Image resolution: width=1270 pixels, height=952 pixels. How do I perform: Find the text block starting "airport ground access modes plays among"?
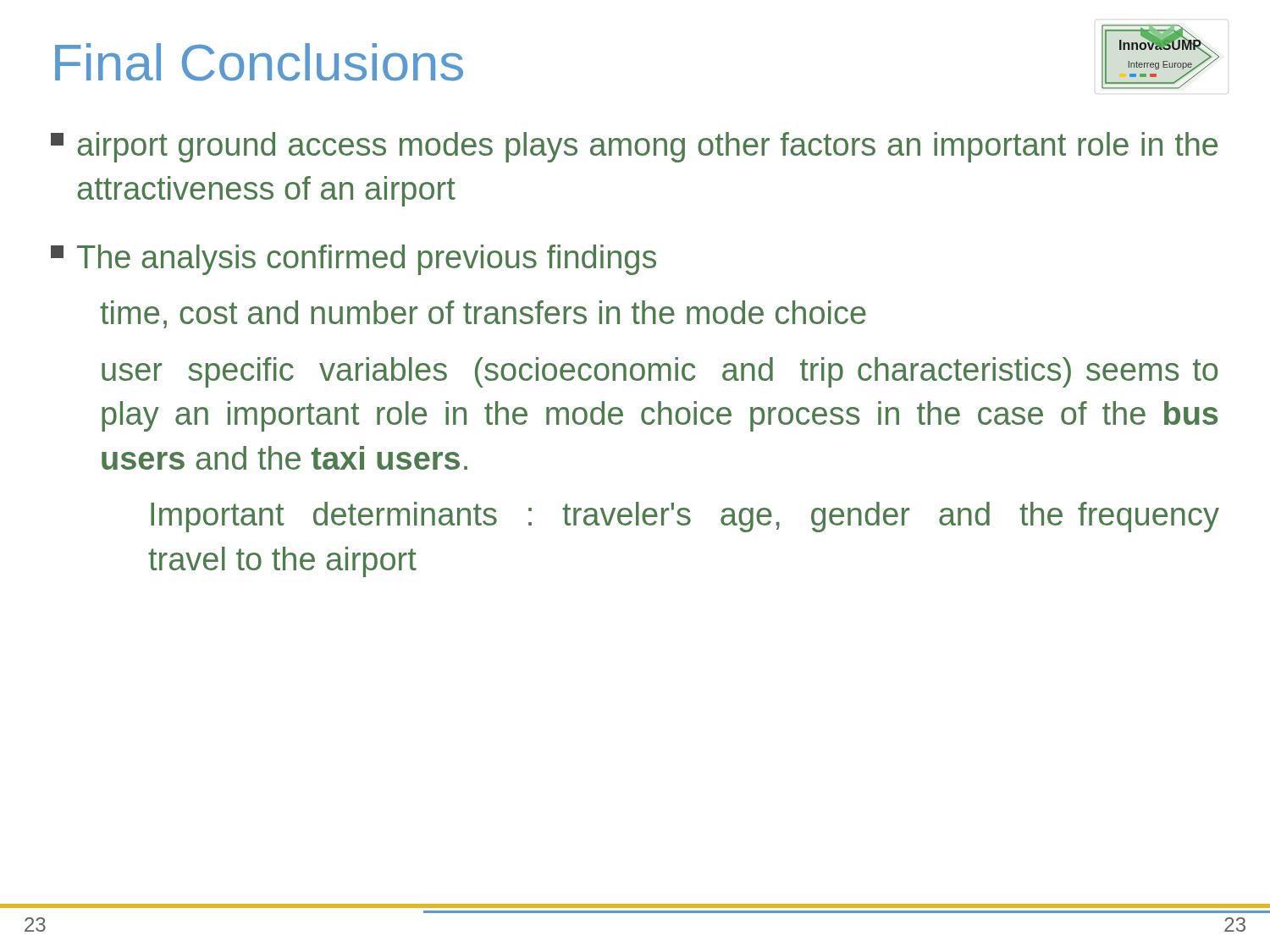point(635,167)
